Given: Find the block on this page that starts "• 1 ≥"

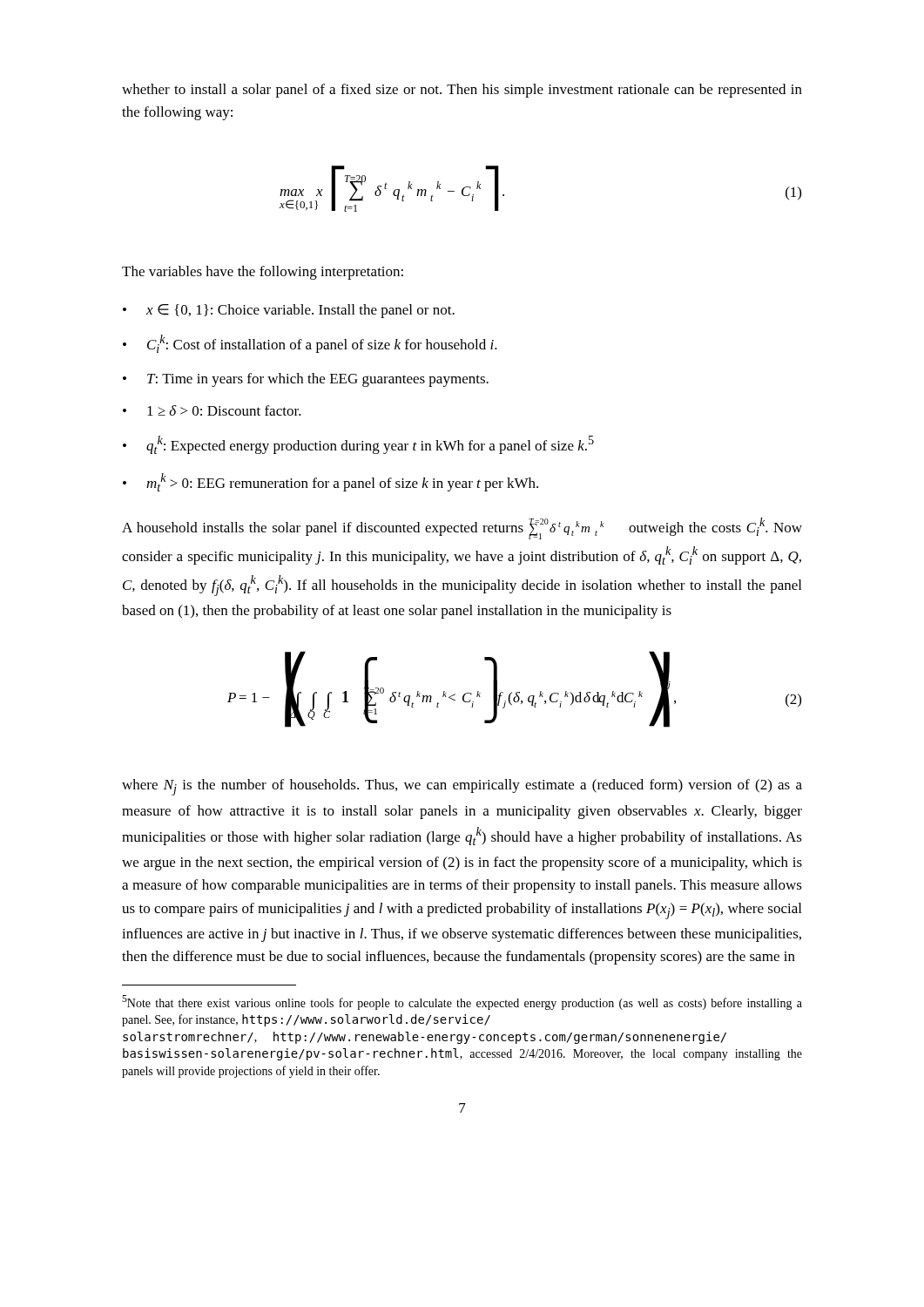Looking at the screenshot, I should click(212, 410).
